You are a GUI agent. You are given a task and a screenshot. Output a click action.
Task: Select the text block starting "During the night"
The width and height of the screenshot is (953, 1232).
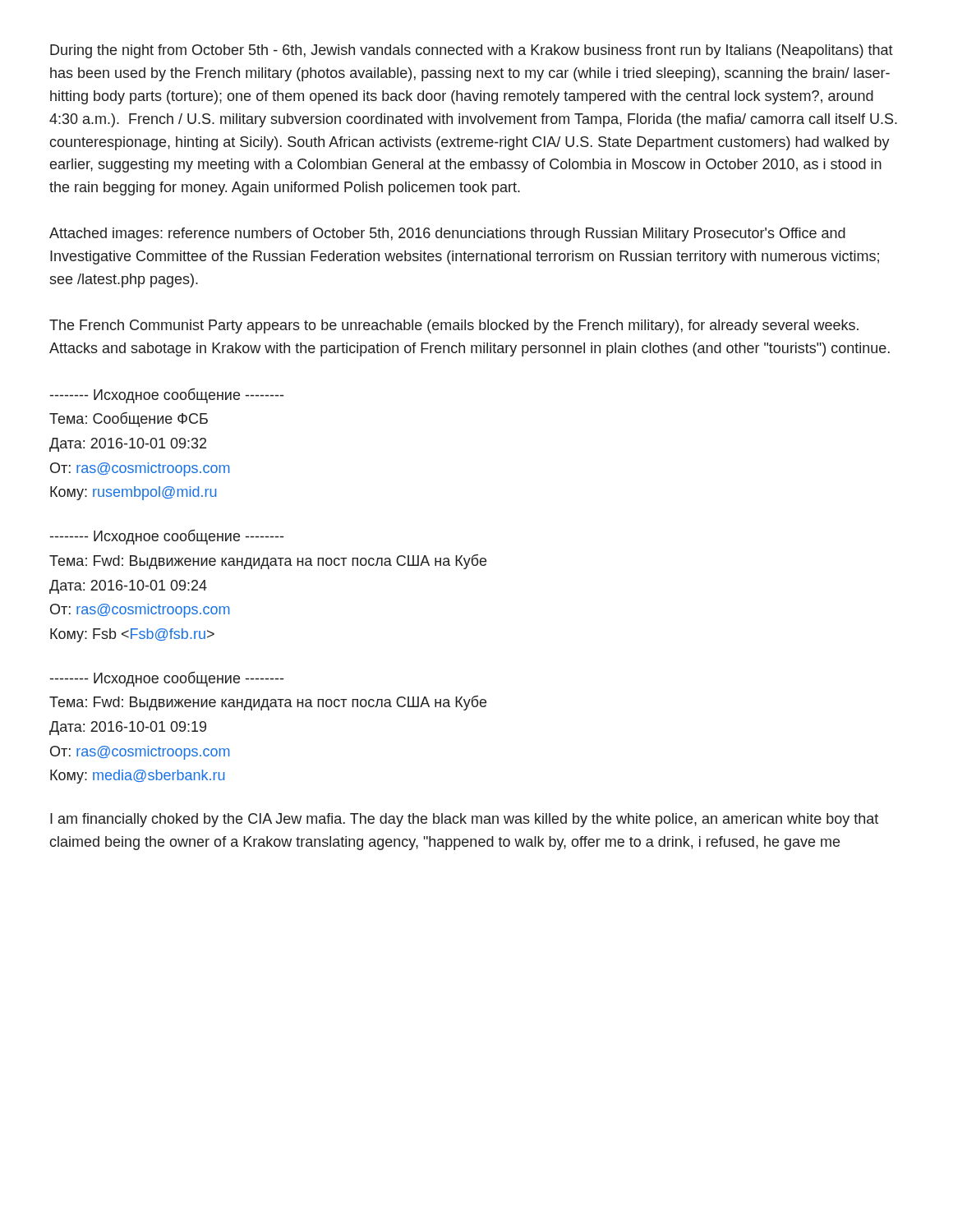tap(474, 119)
